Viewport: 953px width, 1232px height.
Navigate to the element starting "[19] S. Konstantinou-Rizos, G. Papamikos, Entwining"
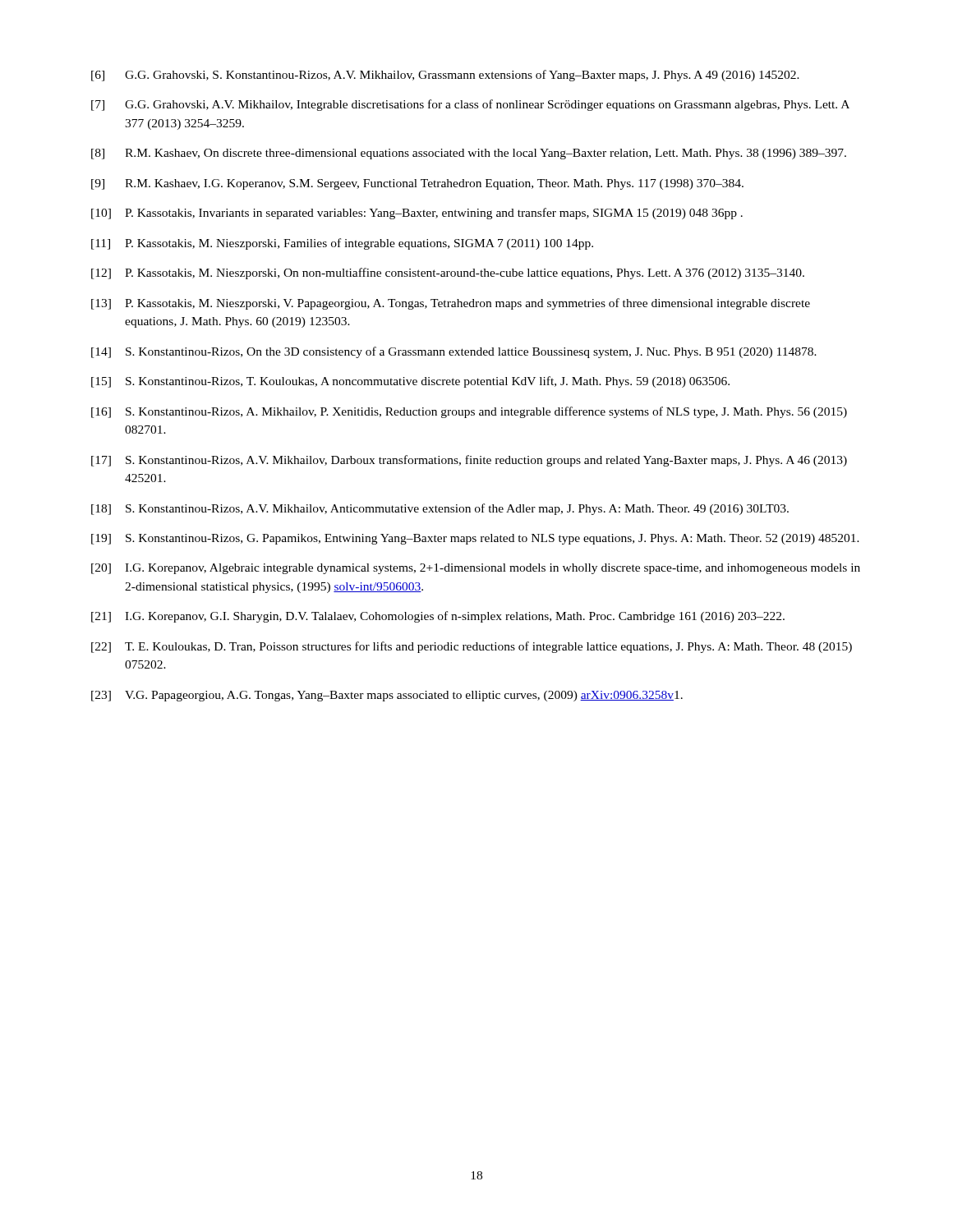pos(476,538)
